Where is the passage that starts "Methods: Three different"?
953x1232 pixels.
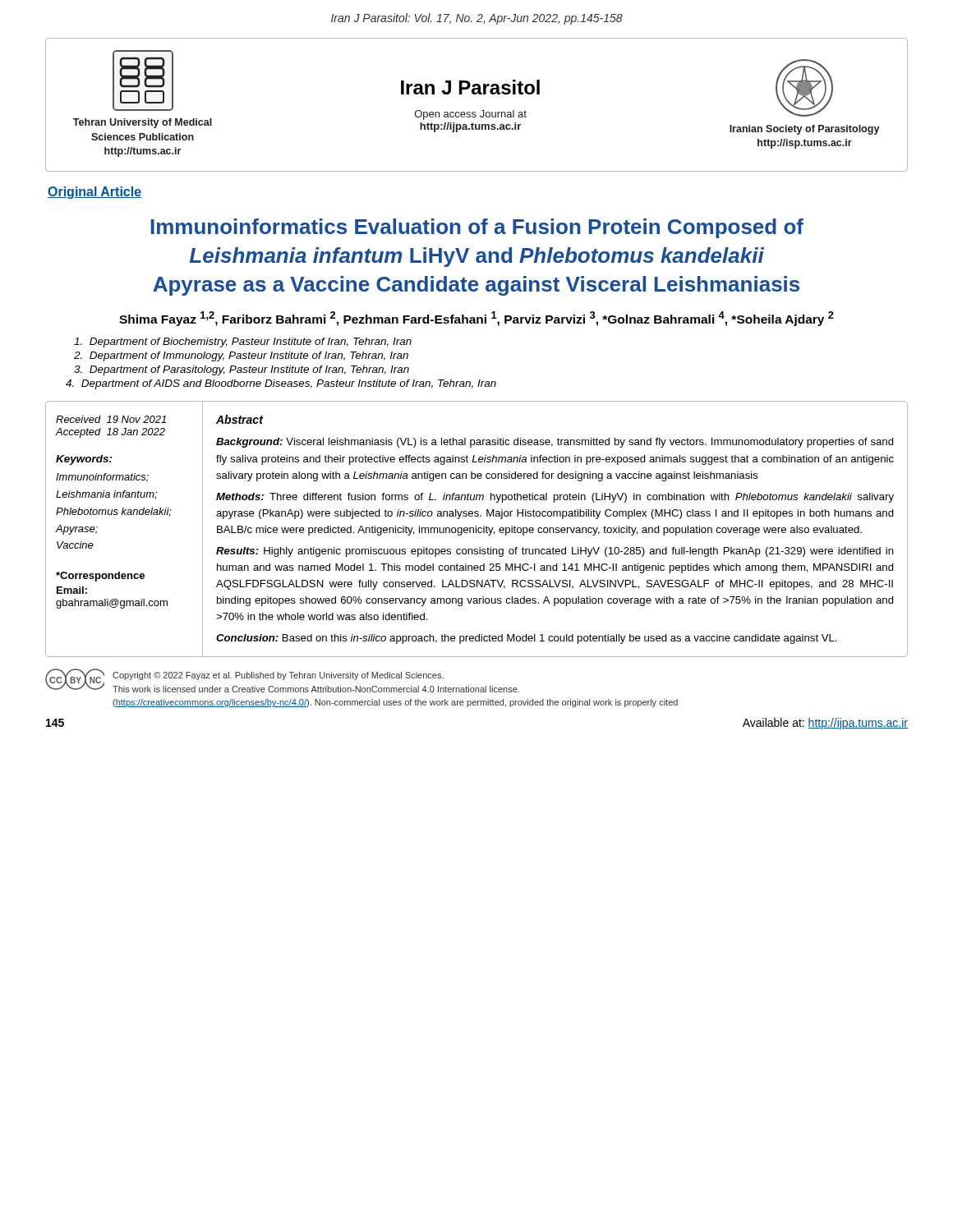point(555,513)
